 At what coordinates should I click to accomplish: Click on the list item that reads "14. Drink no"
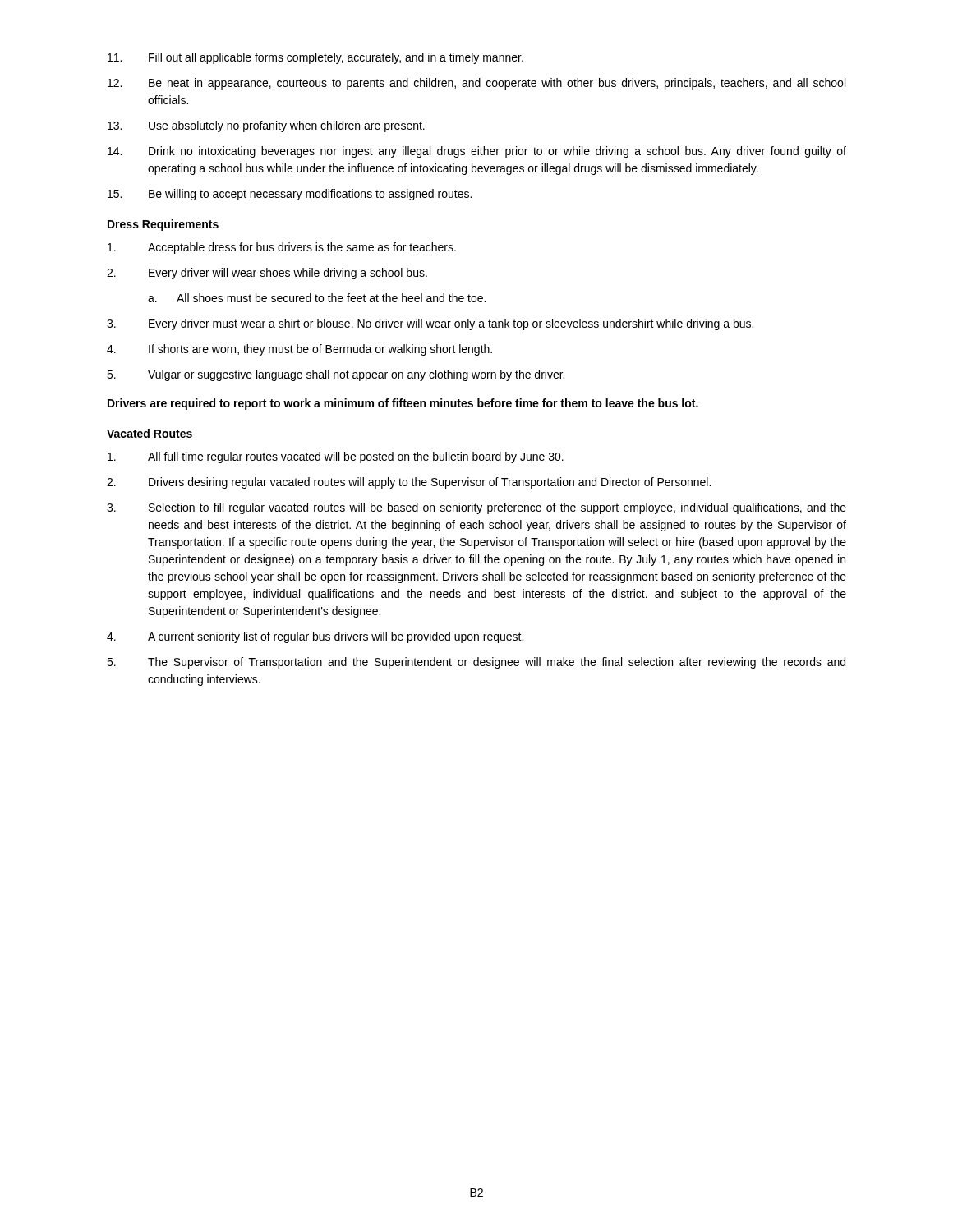(x=476, y=160)
